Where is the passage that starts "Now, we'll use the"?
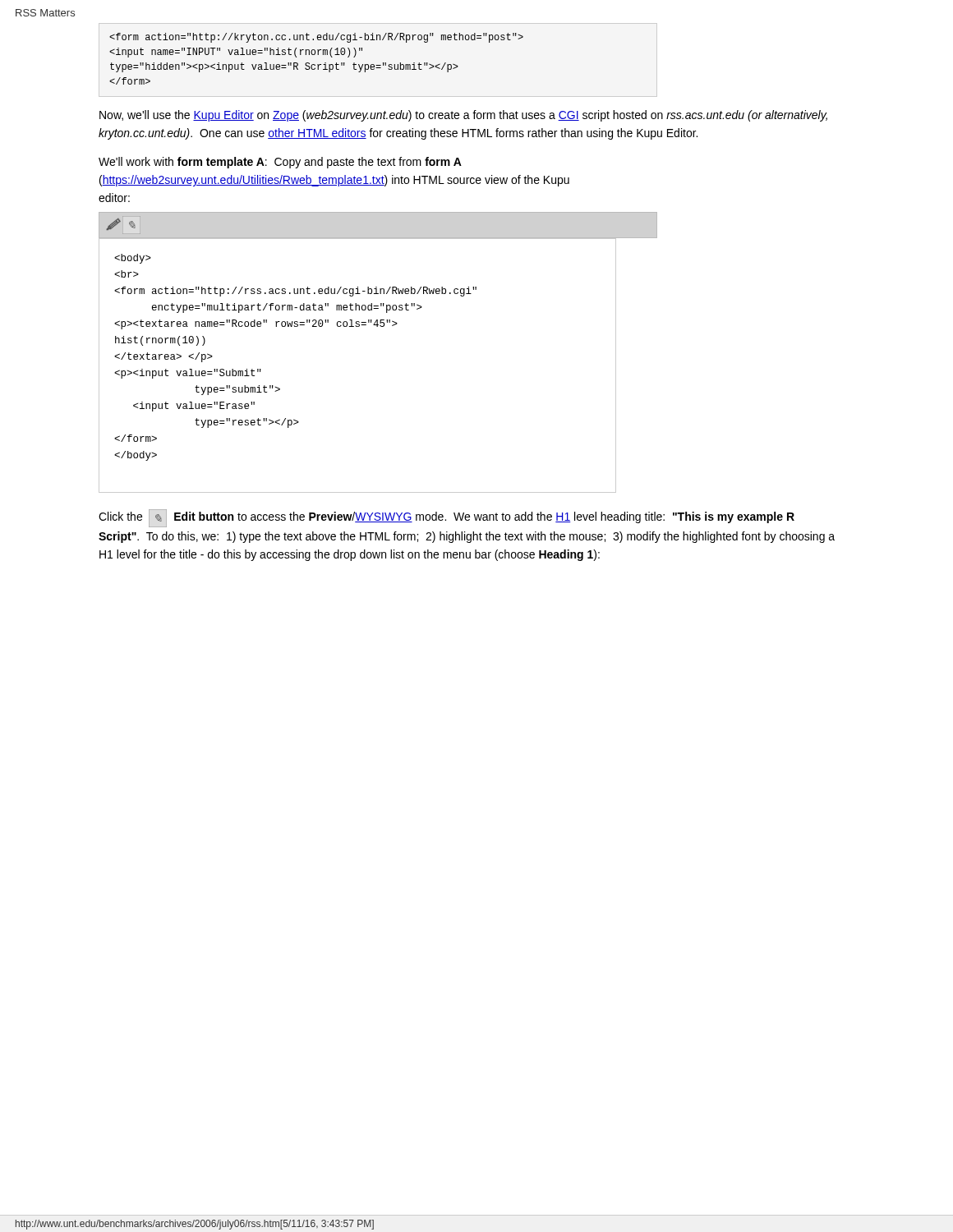This screenshot has width=953, height=1232. tap(464, 124)
